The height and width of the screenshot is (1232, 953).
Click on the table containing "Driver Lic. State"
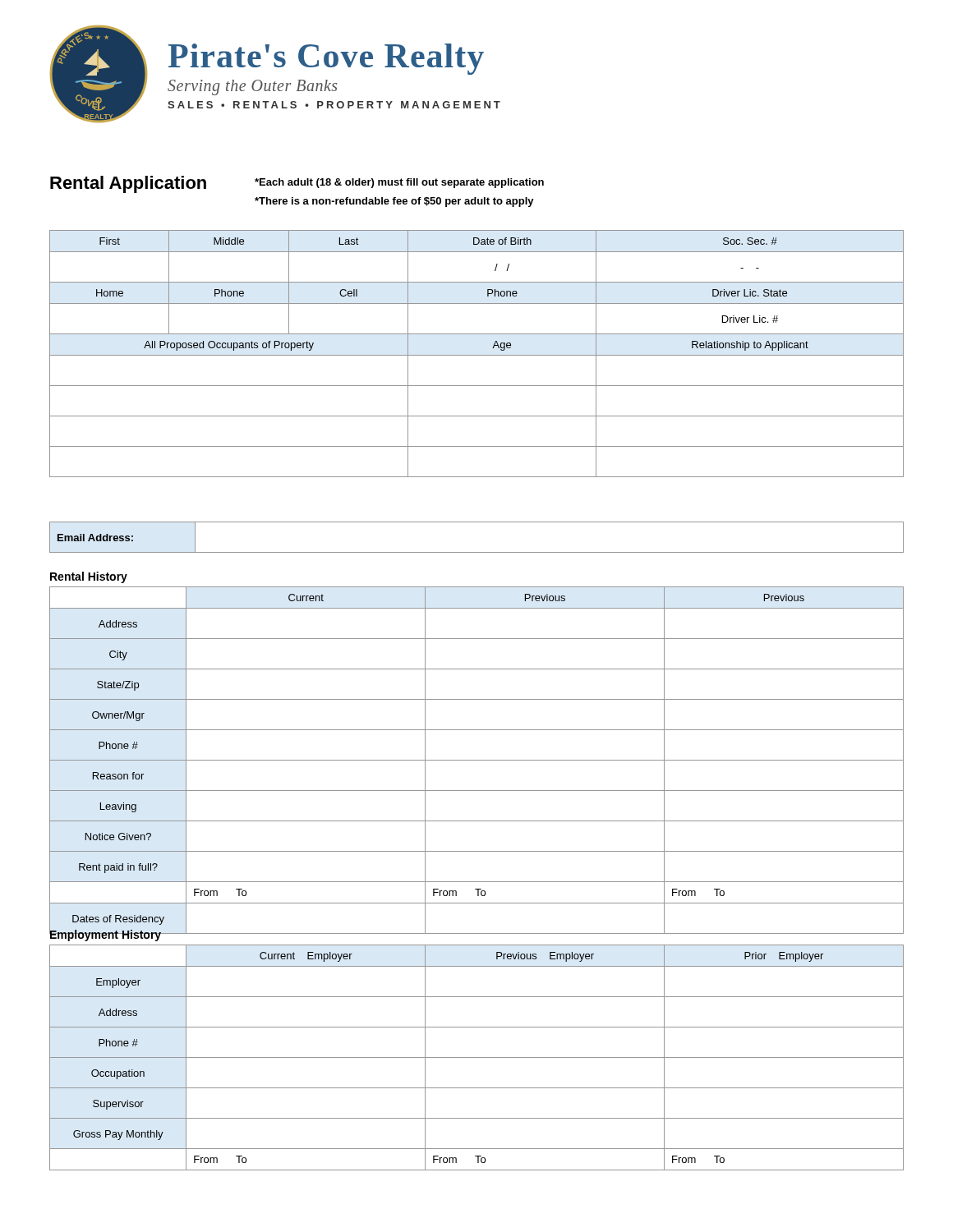(x=476, y=354)
